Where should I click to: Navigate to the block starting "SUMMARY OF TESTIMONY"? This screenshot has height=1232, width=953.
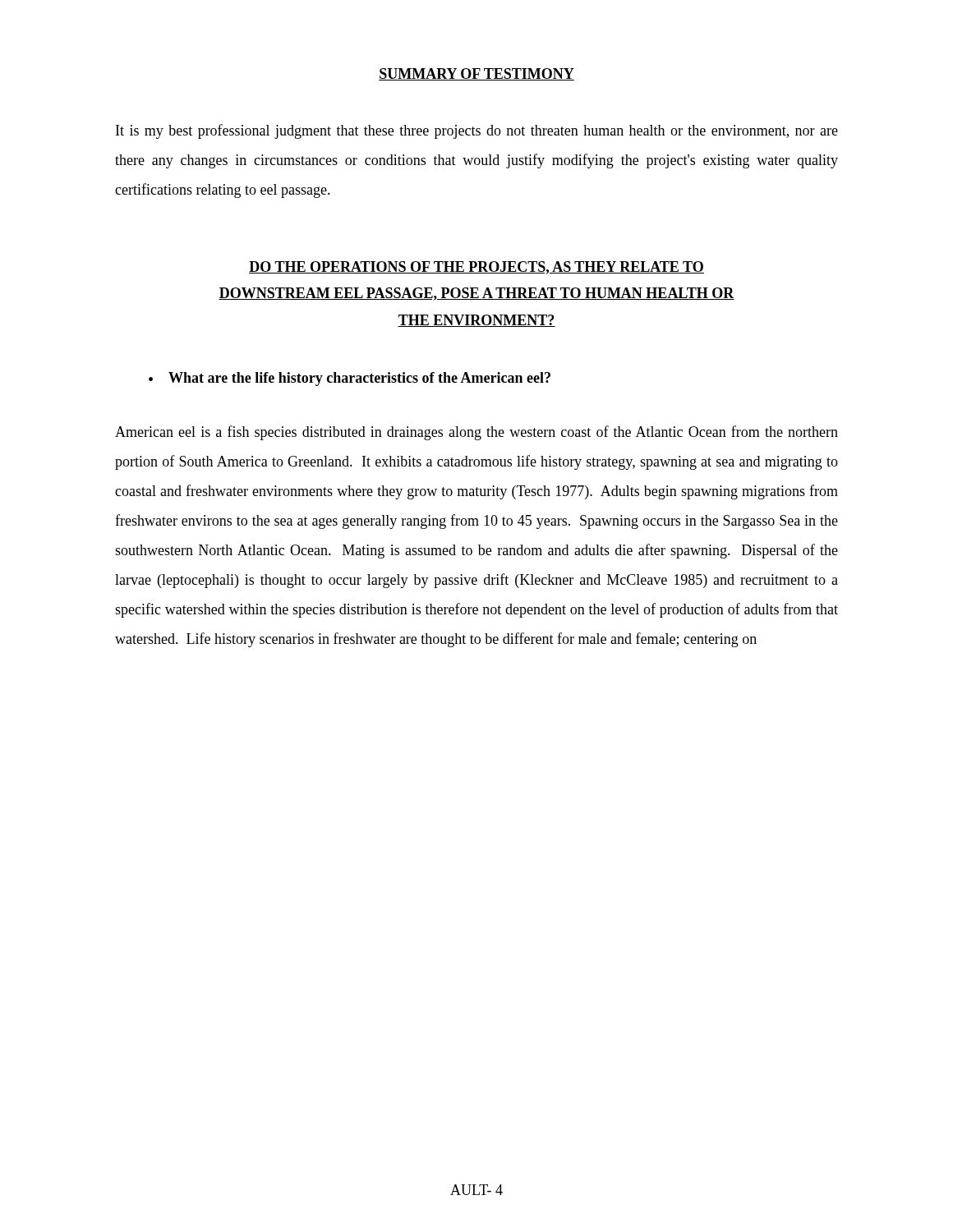[476, 74]
